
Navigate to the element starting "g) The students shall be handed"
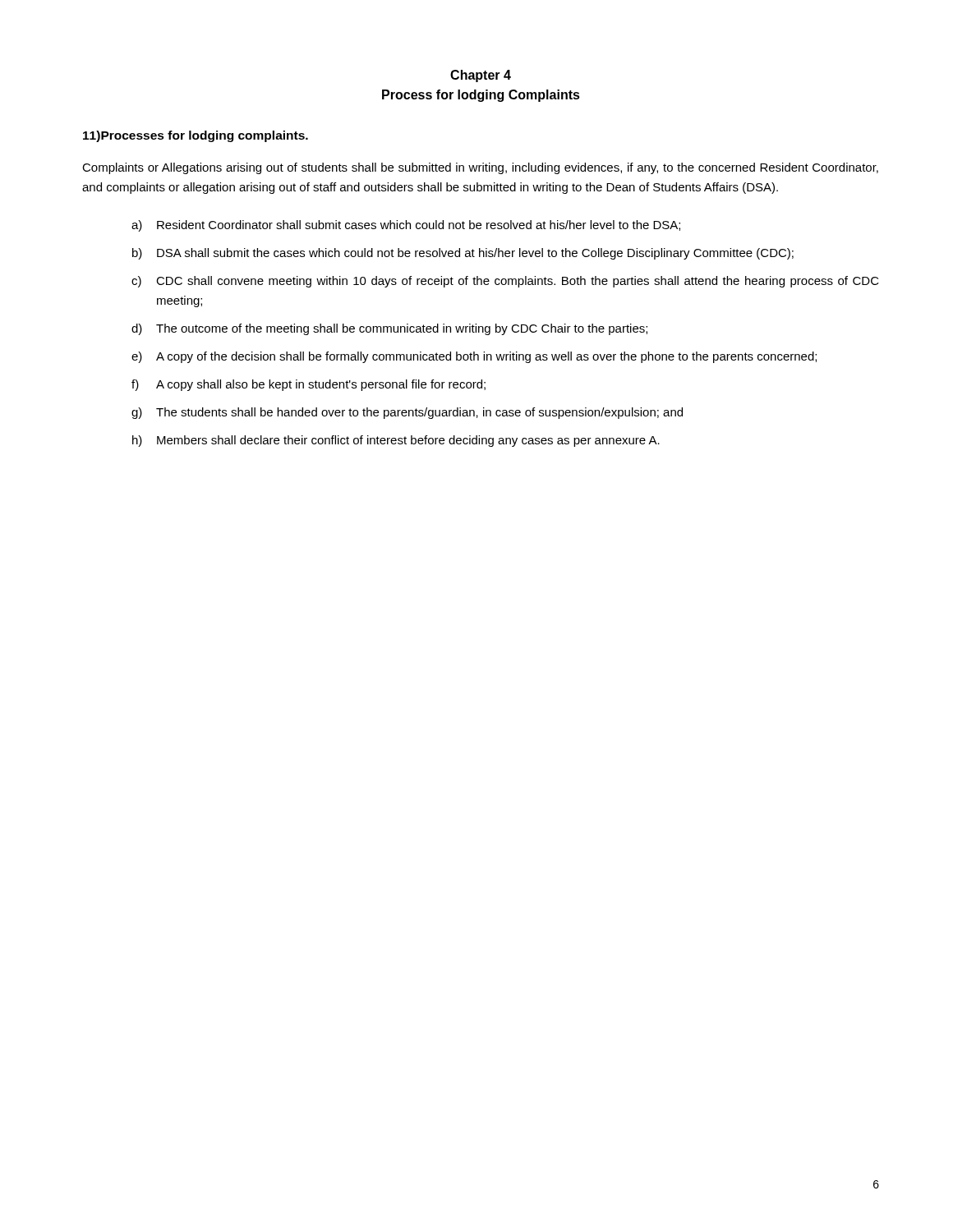tap(505, 412)
